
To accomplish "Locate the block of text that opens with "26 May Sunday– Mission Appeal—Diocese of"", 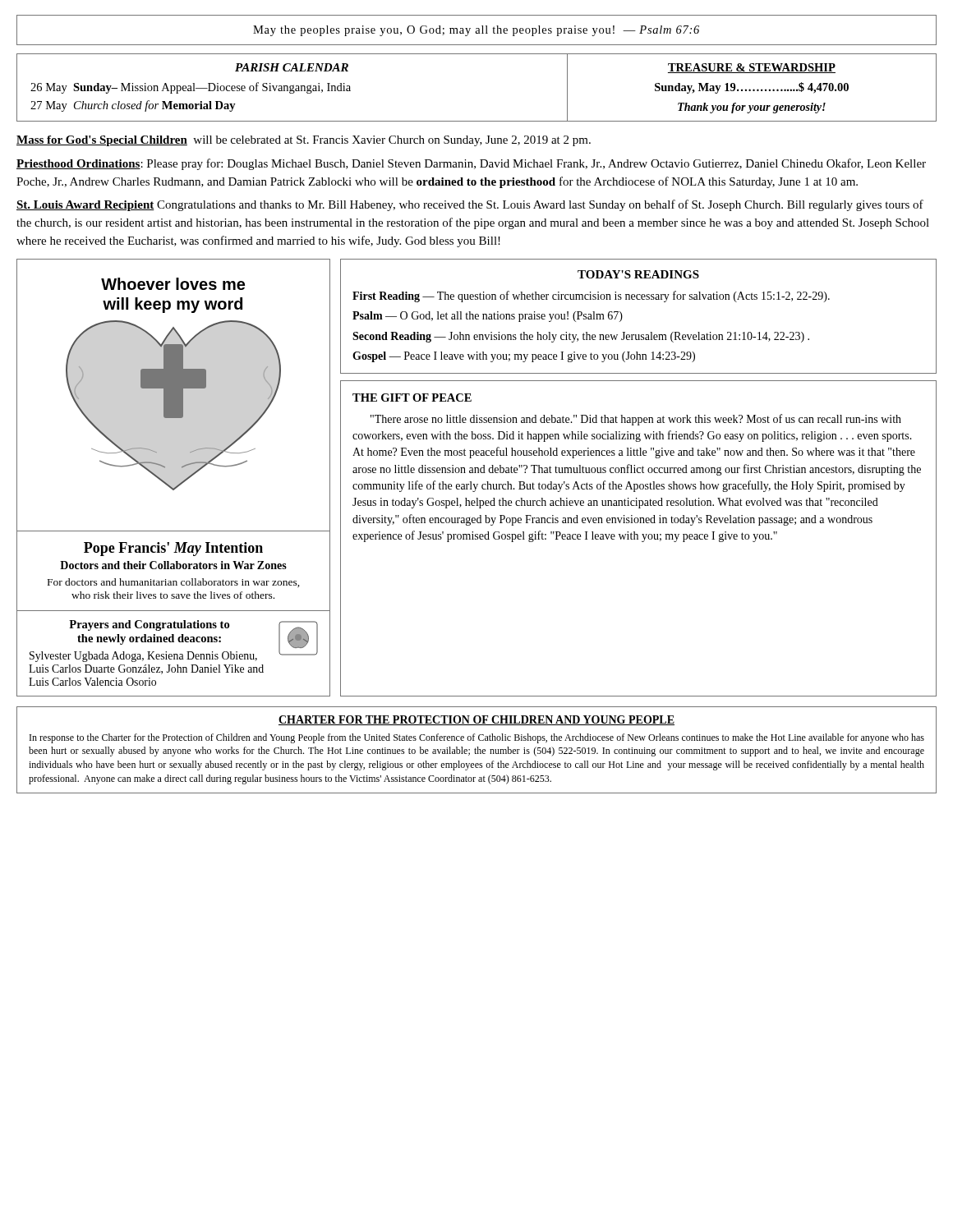I will tap(191, 87).
